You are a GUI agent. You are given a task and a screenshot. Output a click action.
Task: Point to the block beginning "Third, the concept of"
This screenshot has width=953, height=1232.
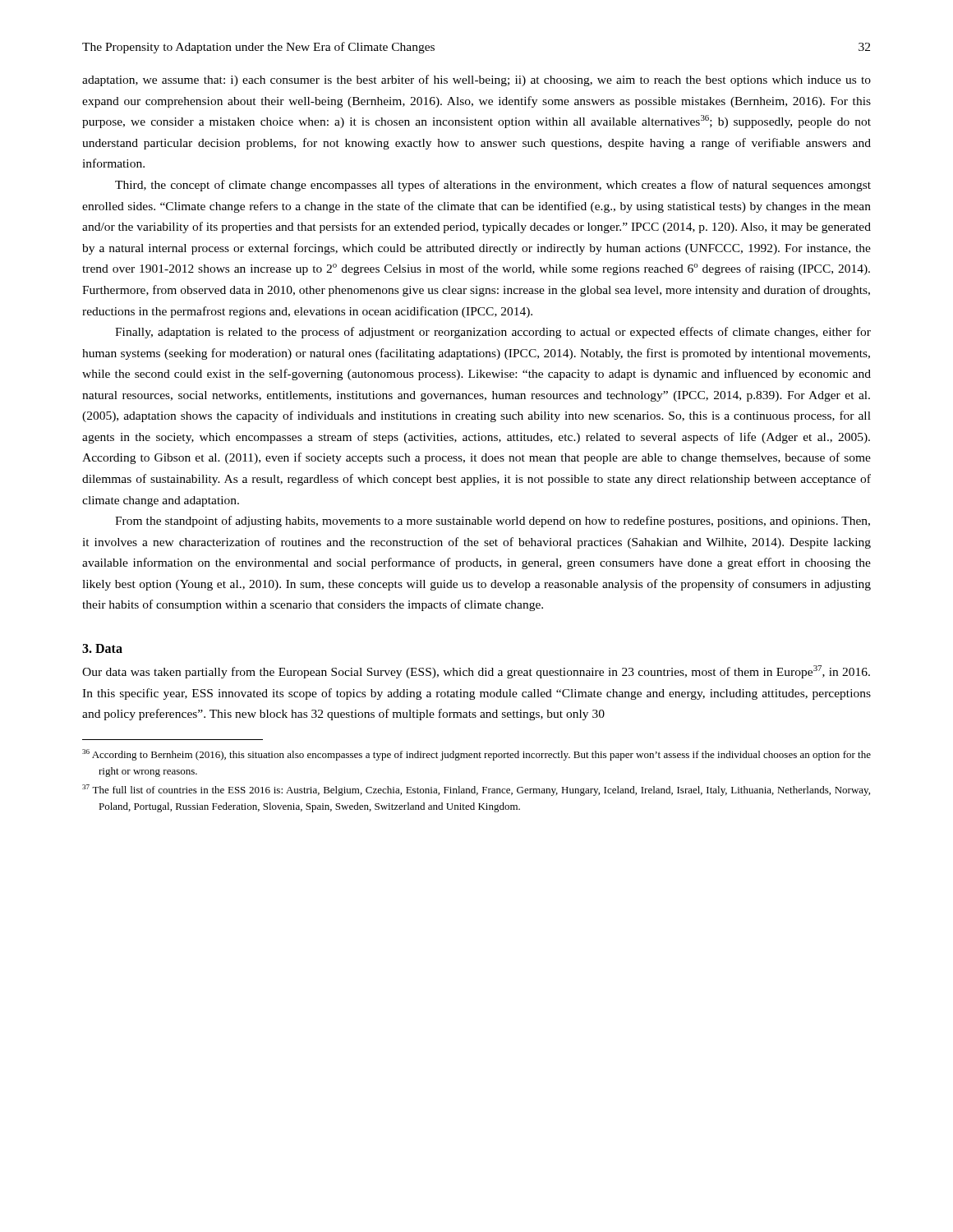476,248
